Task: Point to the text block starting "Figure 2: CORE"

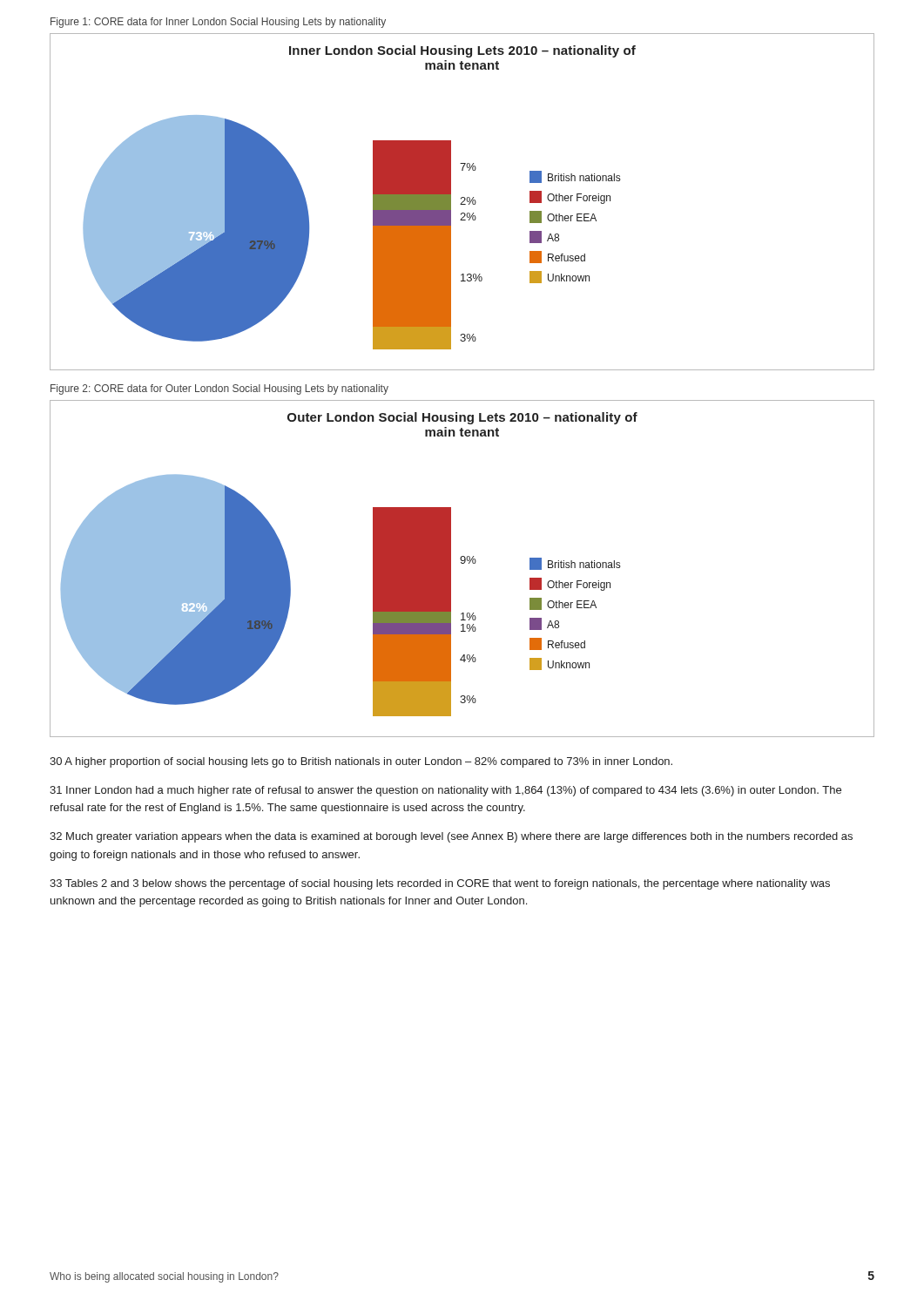Action: pos(219,389)
